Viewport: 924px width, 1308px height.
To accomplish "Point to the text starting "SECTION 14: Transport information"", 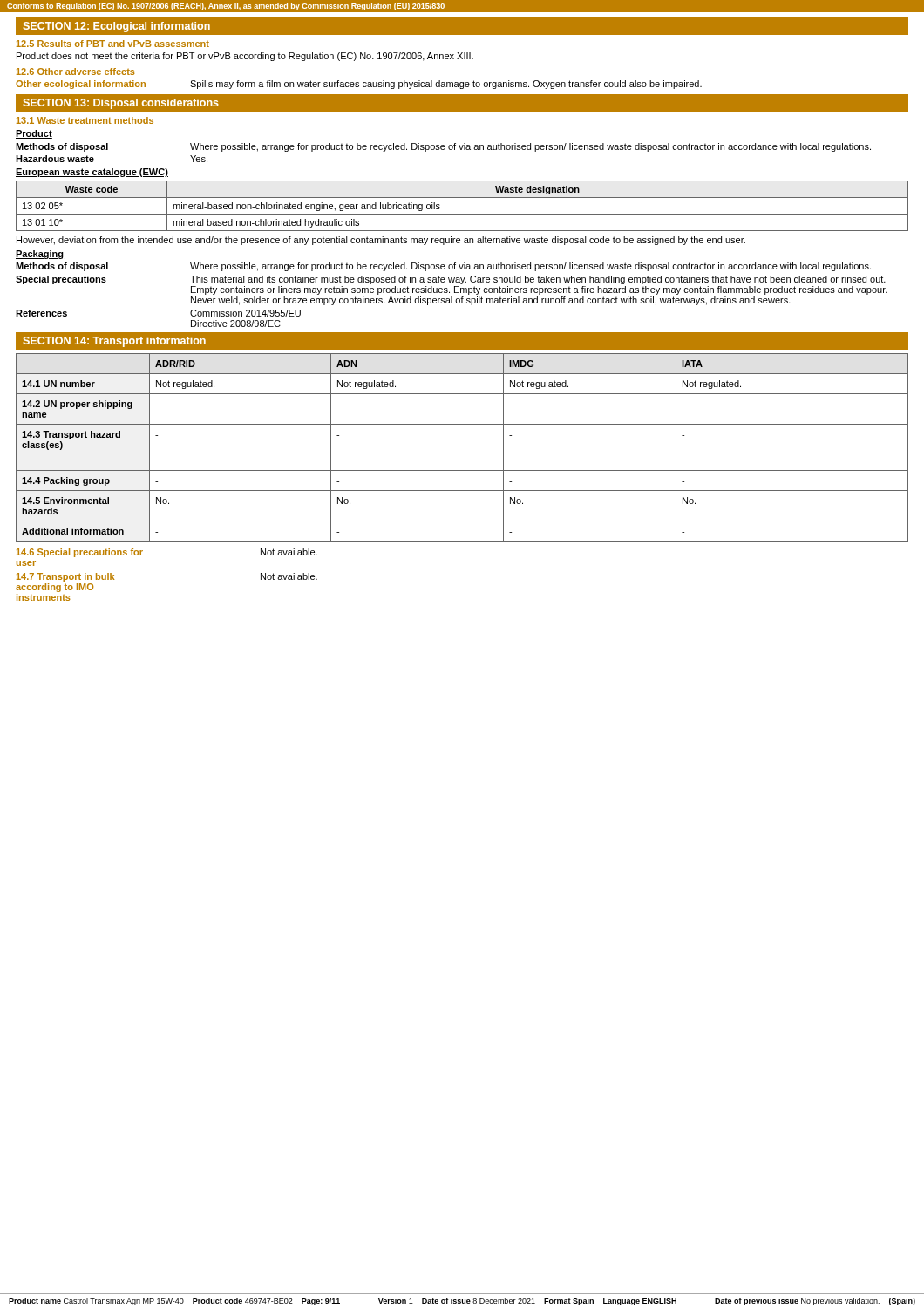I will click(114, 341).
